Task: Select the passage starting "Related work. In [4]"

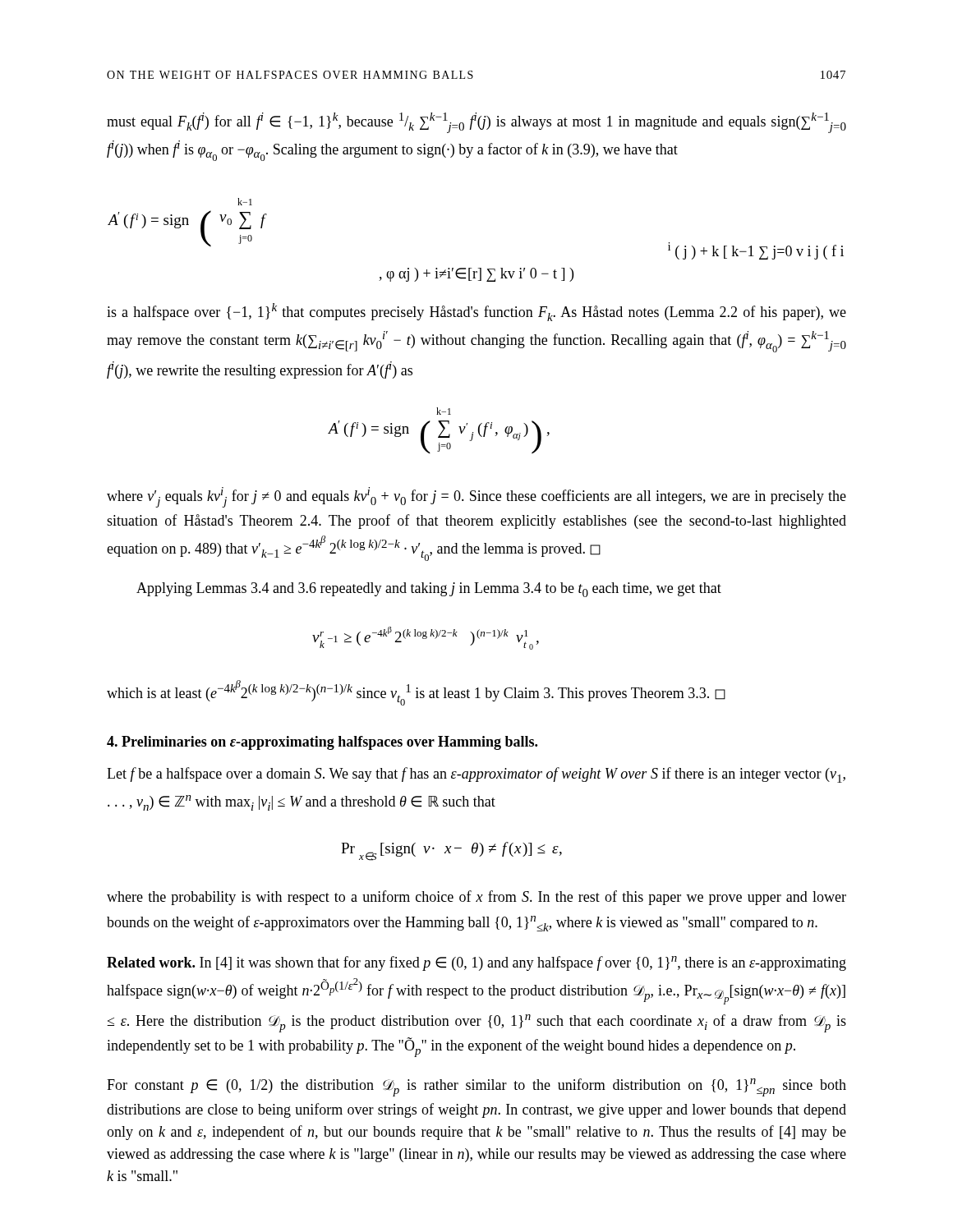Action: (476, 1004)
